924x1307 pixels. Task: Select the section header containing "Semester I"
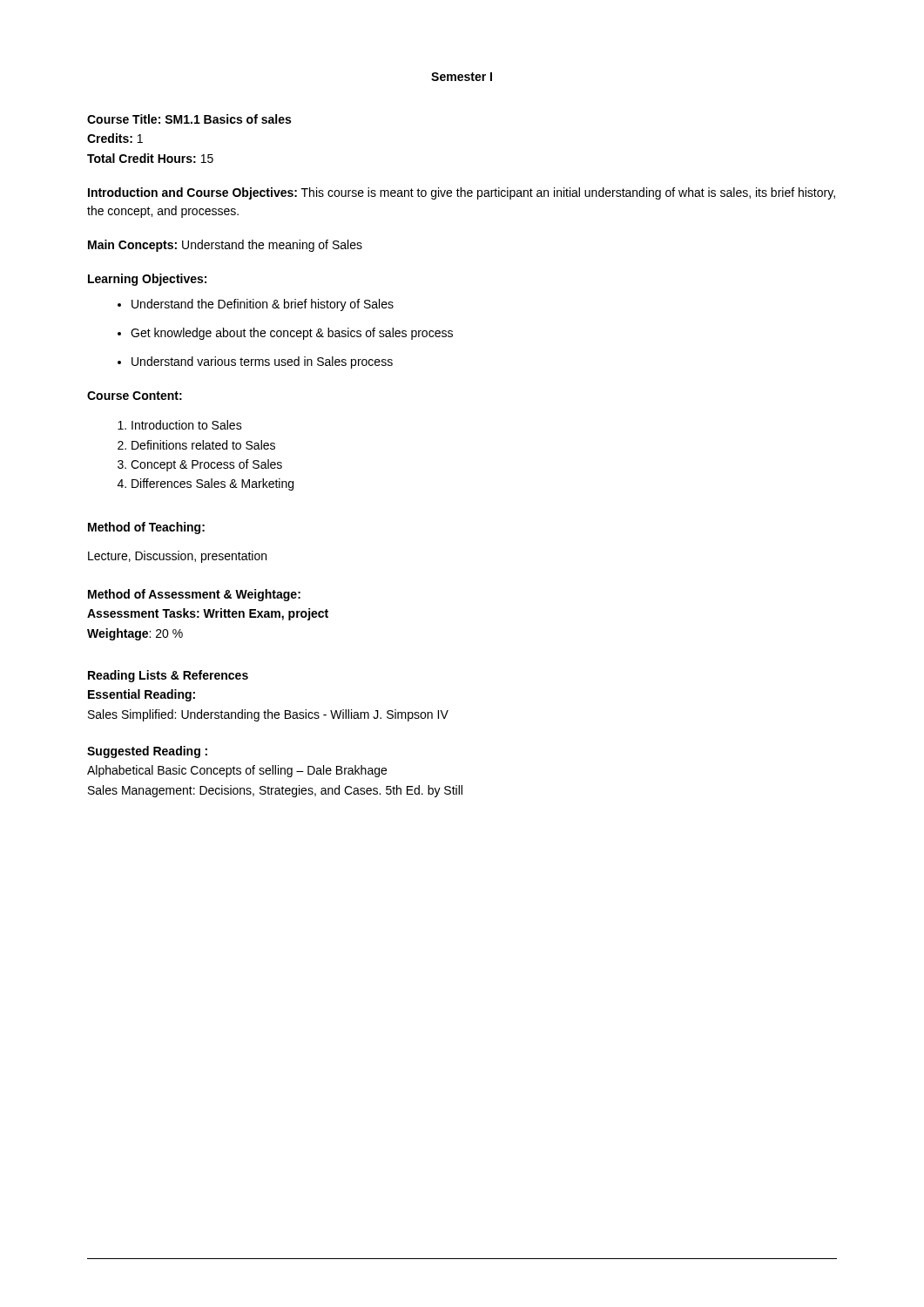(x=462, y=77)
